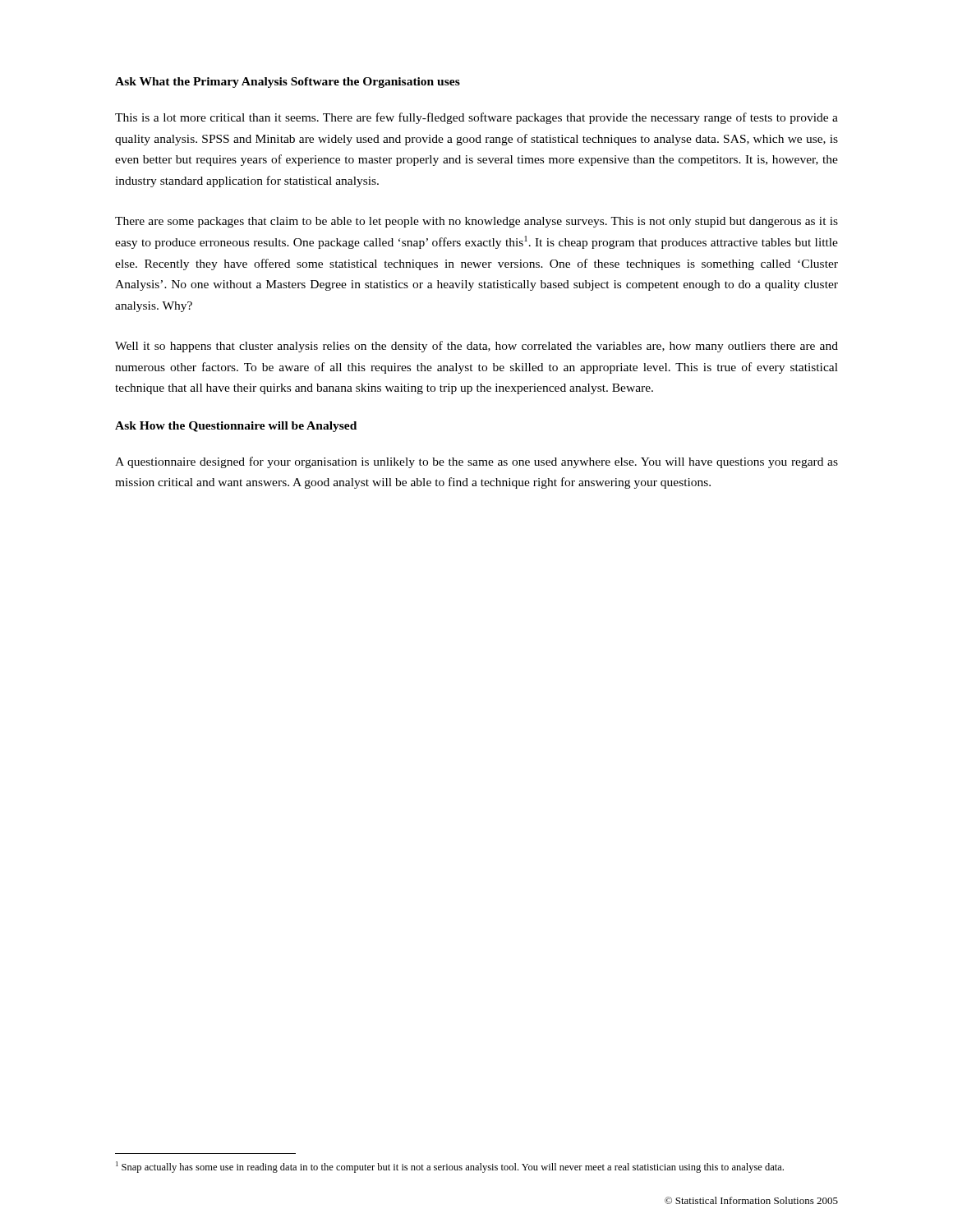Locate the section header that reads "Ask What the Primary Analysis Software the Organisation"
The height and width of the screenshot is (1232, 953).
pyautogui.click(x=287, y=81)
